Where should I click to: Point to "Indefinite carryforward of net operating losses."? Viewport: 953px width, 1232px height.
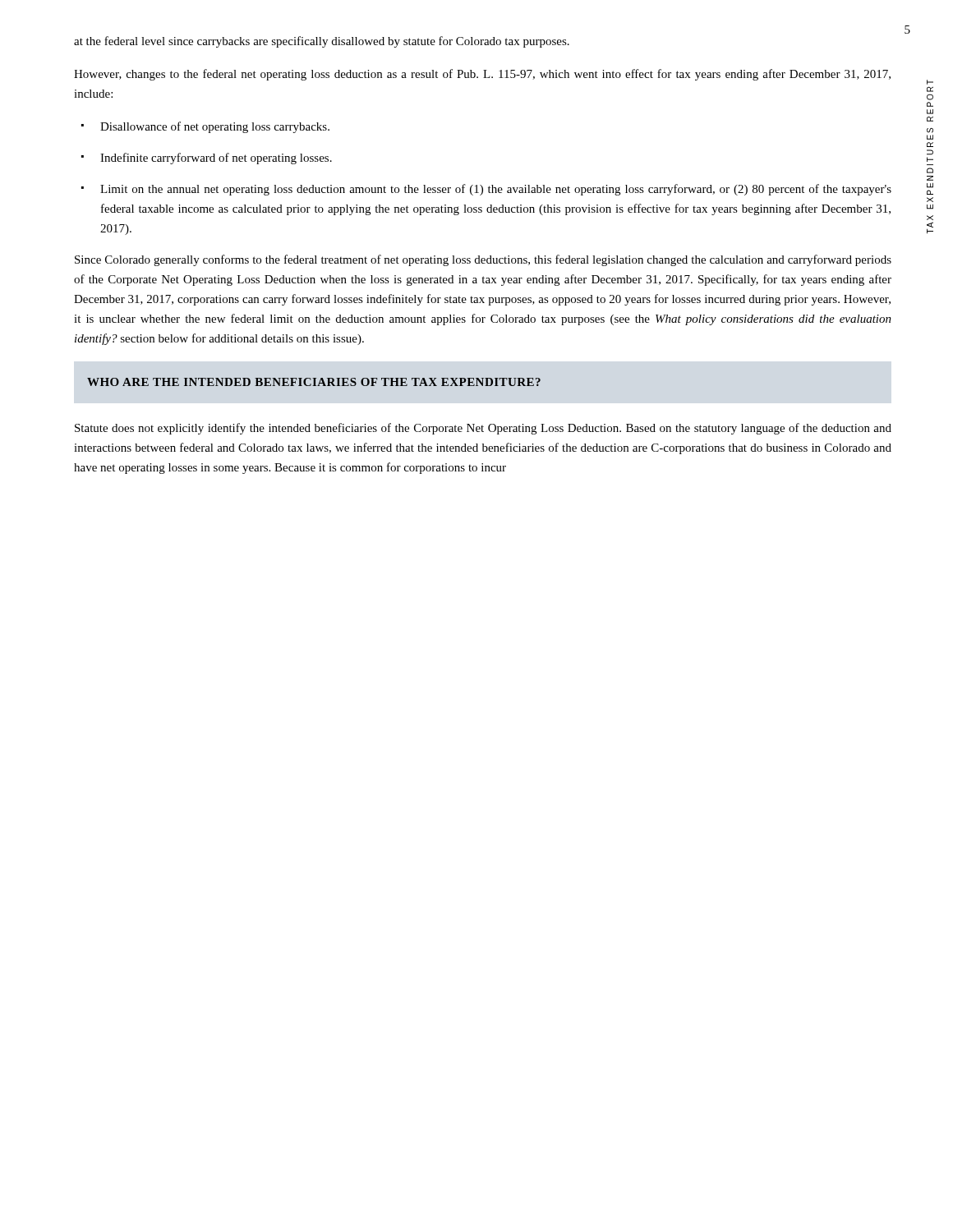pyautogui.click(x=216, y=158)
